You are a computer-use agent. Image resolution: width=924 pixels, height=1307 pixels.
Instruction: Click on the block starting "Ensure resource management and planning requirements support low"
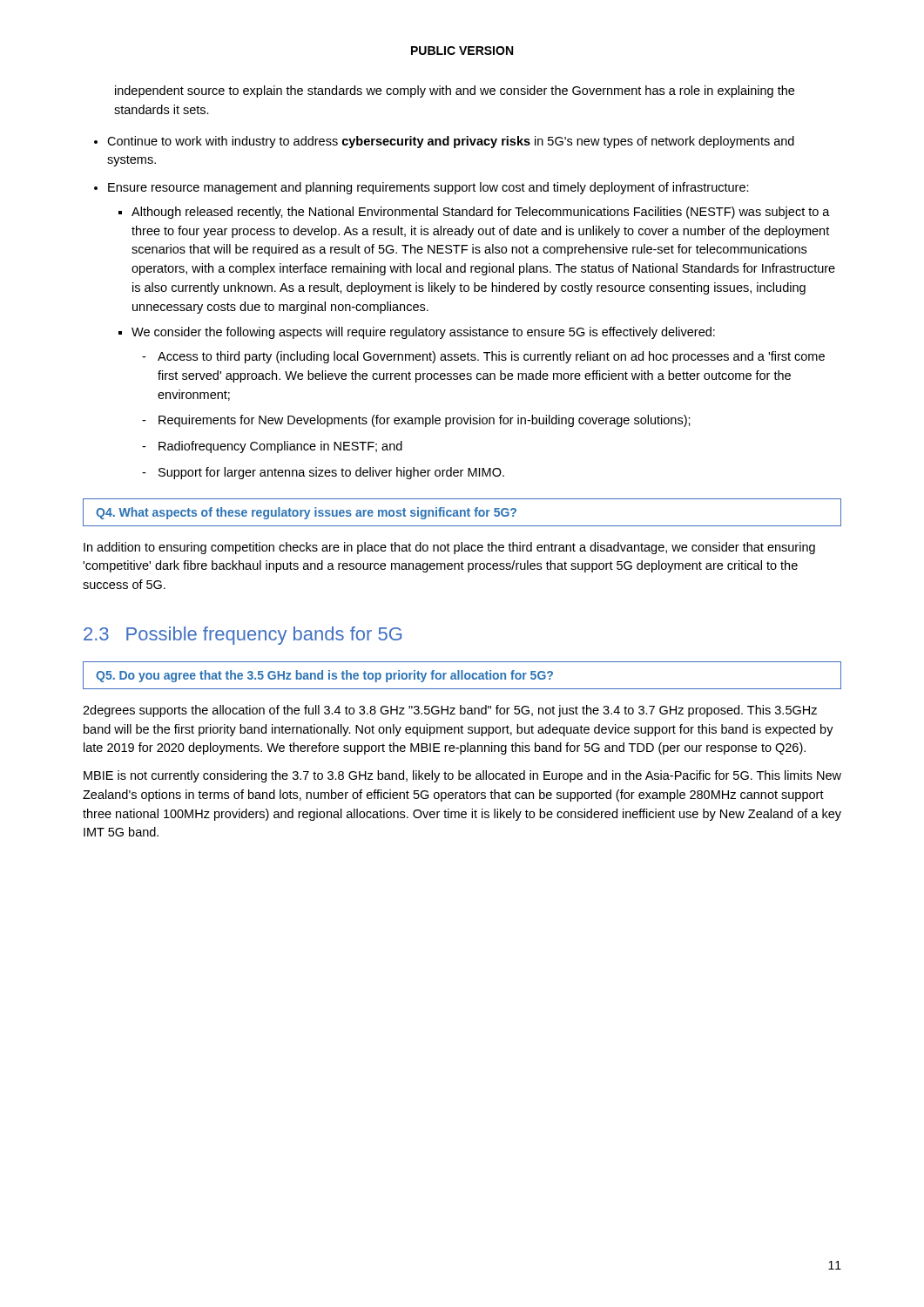(x=474, y=331)
